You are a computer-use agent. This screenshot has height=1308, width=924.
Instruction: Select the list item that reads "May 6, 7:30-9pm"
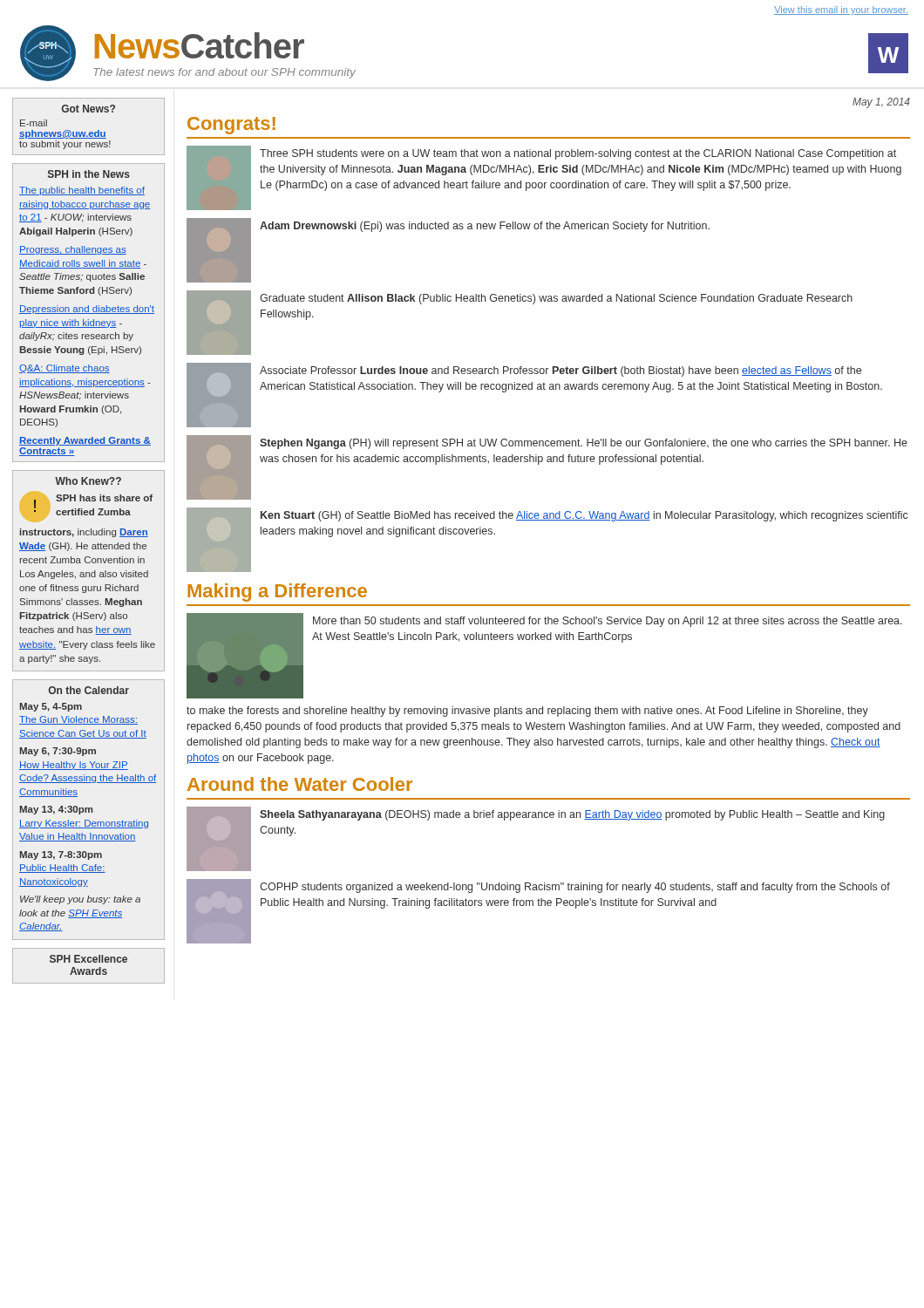pos(88,771)
